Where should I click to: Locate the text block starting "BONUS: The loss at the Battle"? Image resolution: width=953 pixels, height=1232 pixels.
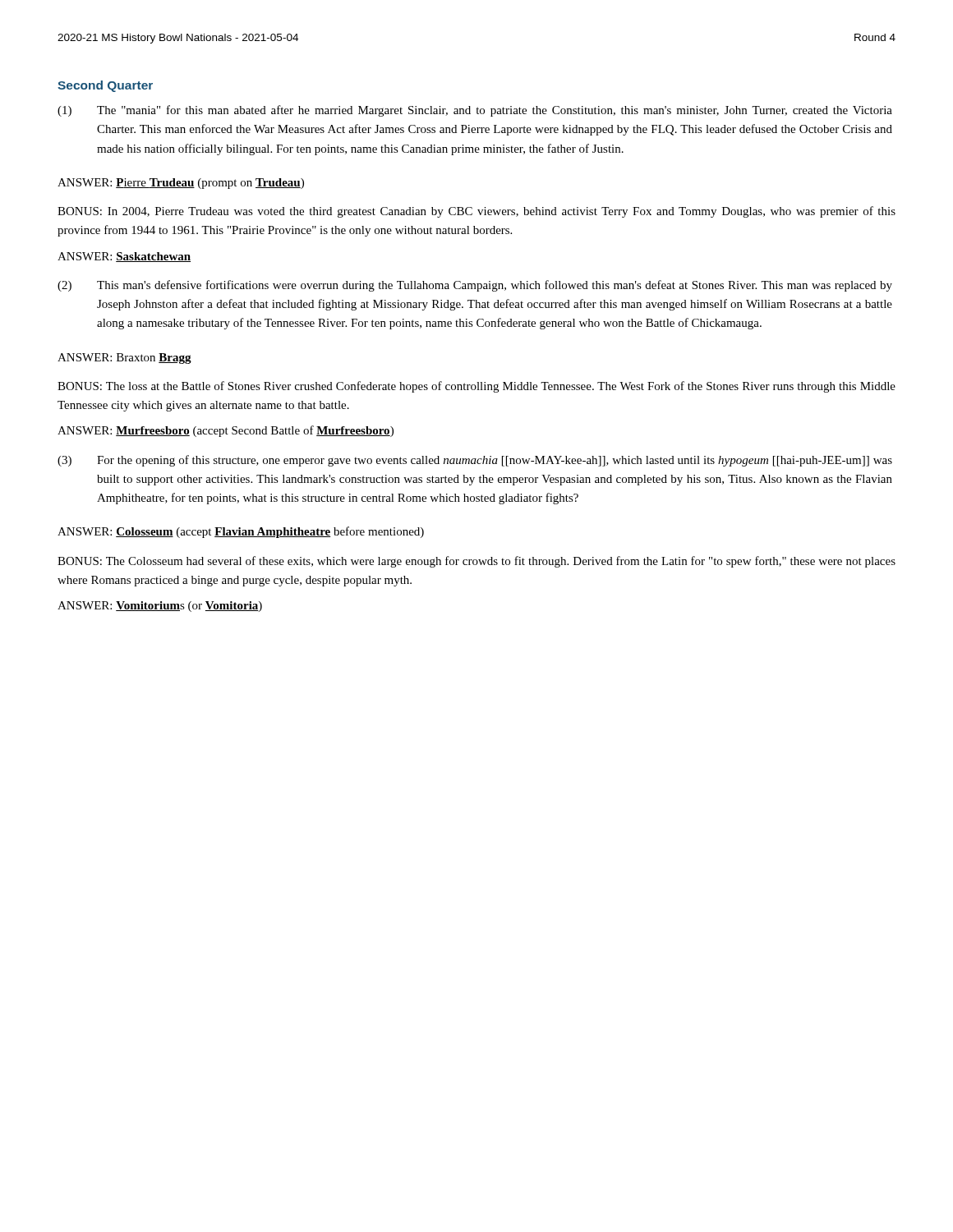476,395
